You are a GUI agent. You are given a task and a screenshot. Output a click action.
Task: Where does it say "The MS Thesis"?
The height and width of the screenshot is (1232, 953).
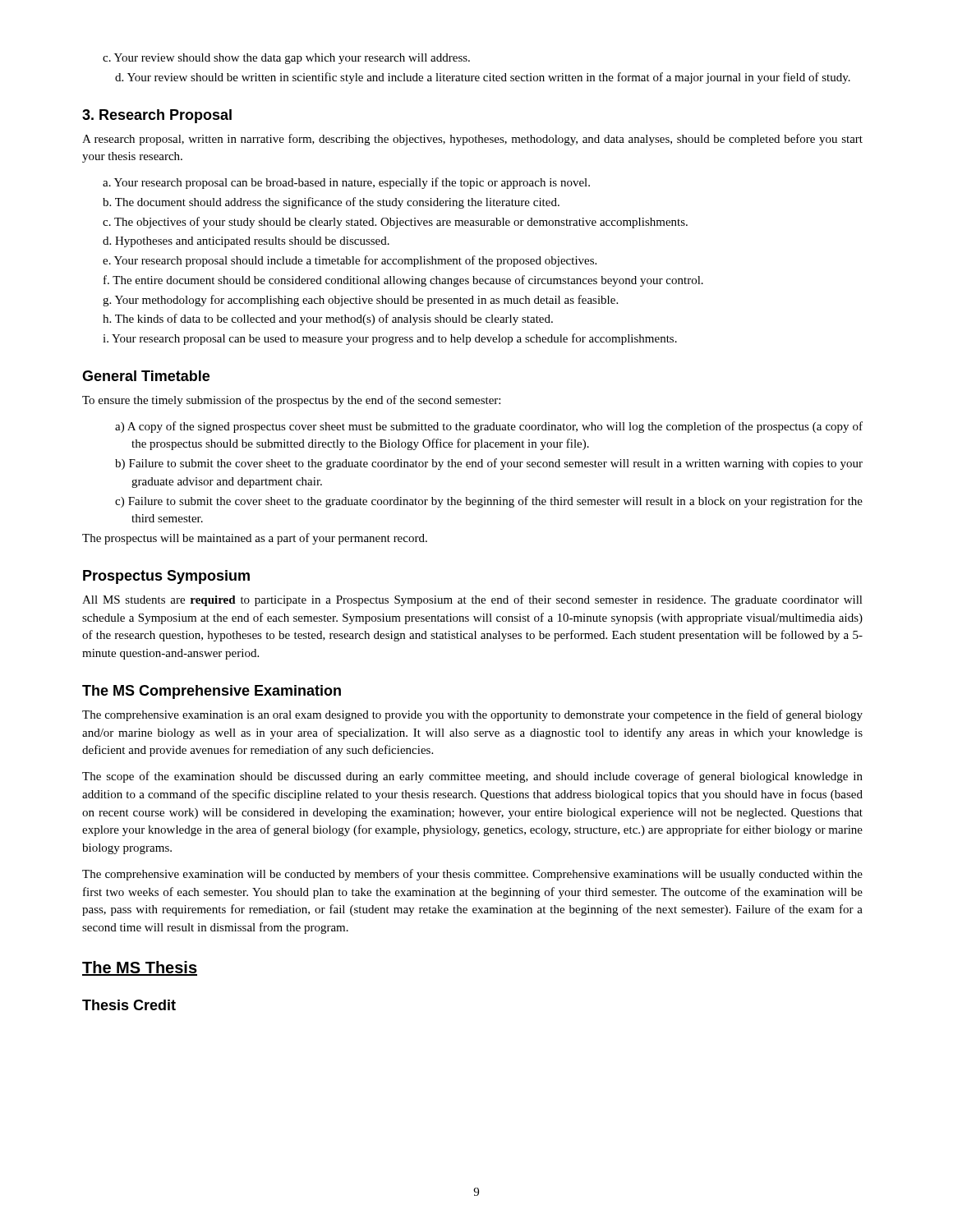(x=140, y=967)
